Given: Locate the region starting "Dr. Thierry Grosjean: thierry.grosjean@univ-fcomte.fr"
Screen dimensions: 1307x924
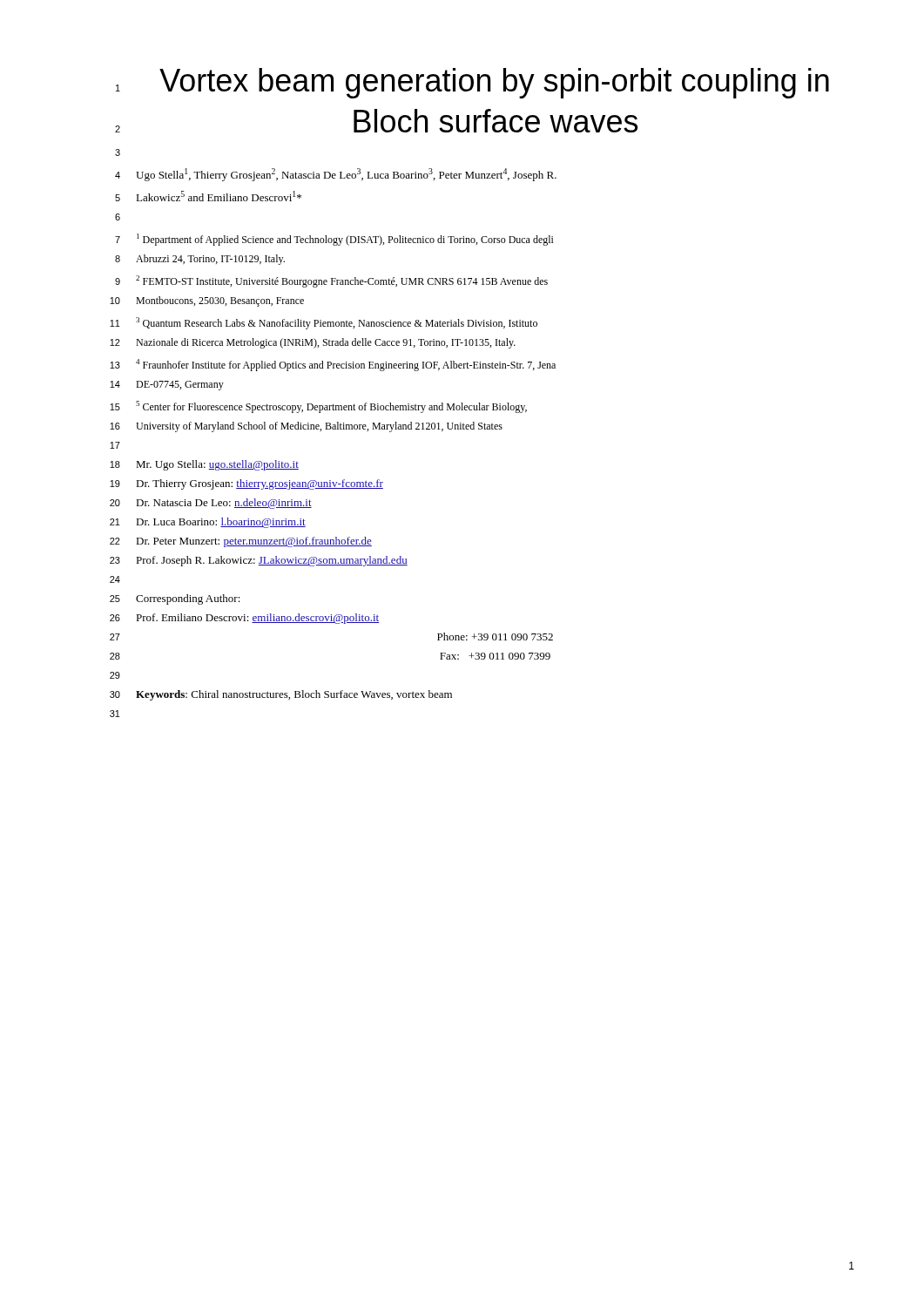Looking at the screenshot, I should 259,483.
